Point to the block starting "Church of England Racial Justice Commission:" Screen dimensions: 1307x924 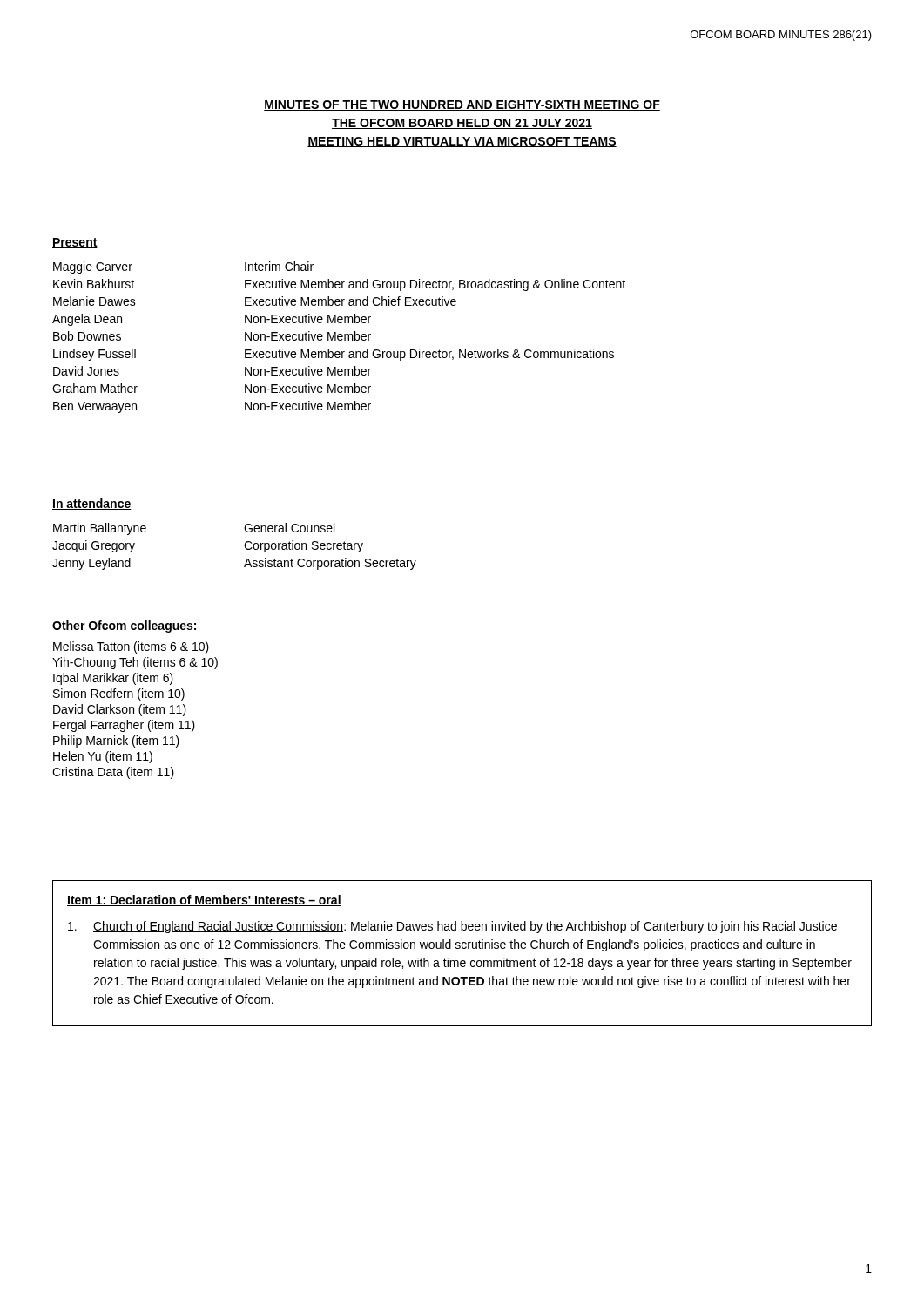pos(462,963)
